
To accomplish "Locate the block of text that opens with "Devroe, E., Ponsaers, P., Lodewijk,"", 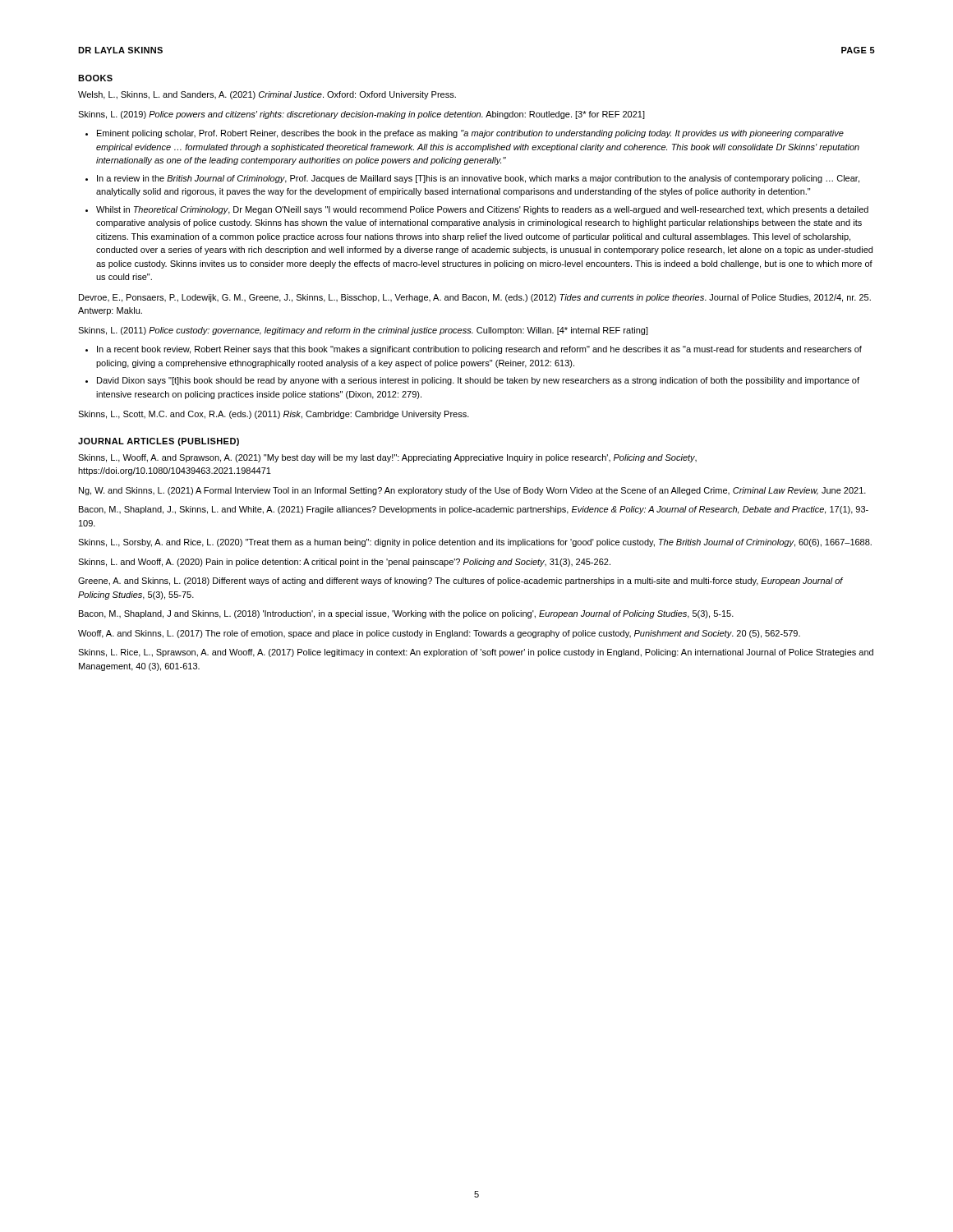I will (x=475, y=304).
